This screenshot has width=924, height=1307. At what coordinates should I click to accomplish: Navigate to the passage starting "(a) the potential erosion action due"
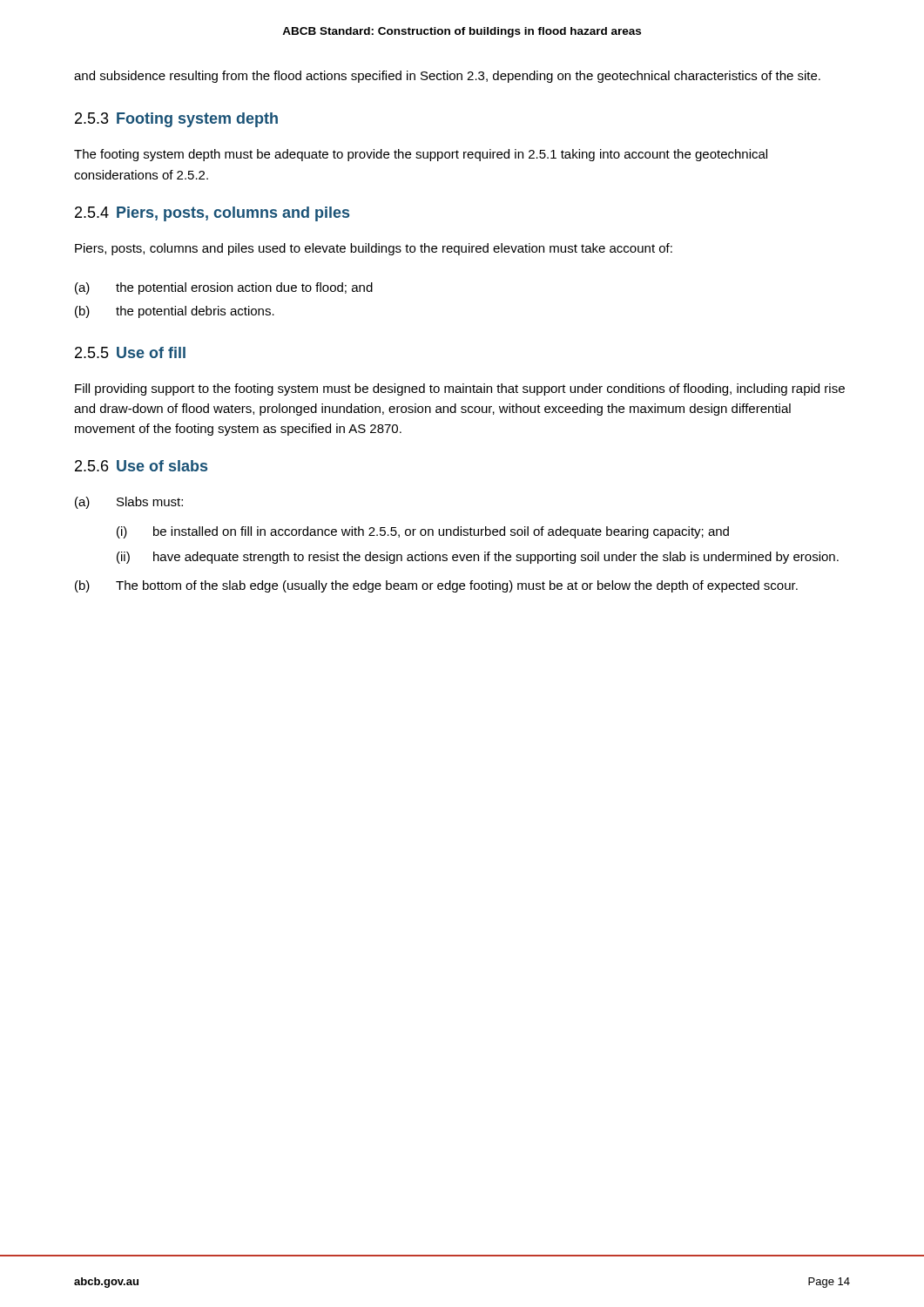(224, 288)
